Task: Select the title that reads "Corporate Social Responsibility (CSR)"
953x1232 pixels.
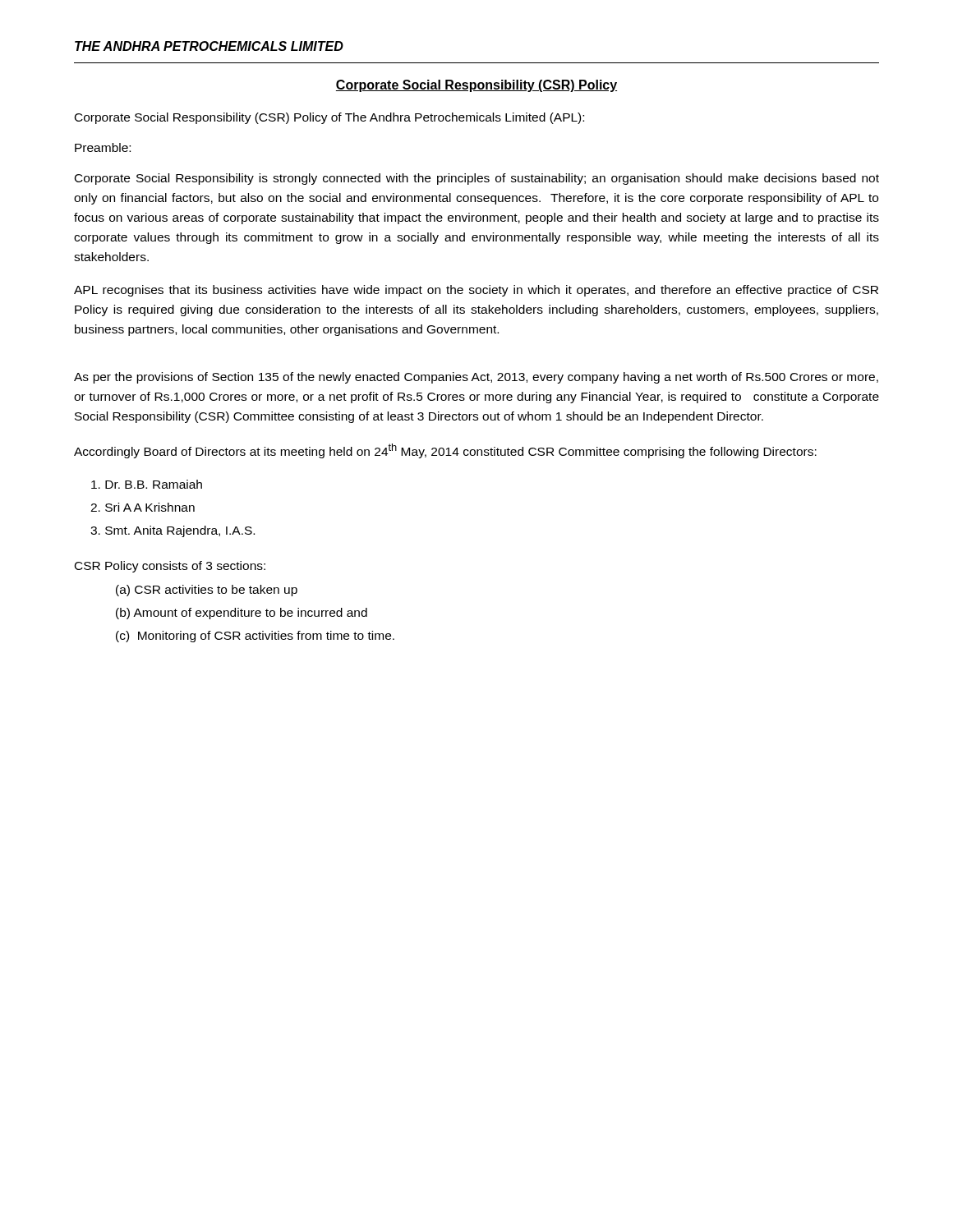Action: coord(476,85)
